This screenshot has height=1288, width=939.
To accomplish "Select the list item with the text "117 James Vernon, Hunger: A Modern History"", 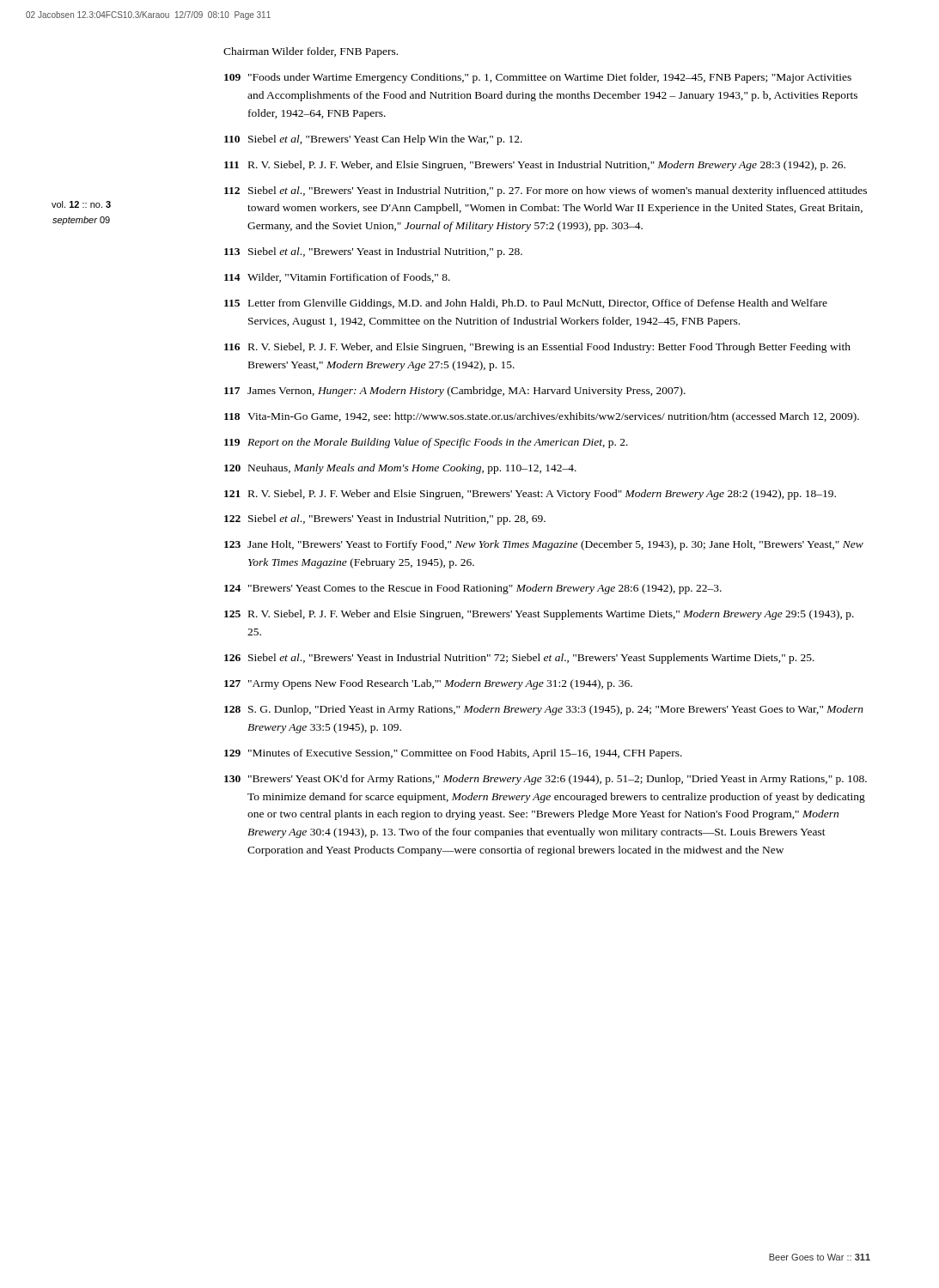I will (455, 391).
